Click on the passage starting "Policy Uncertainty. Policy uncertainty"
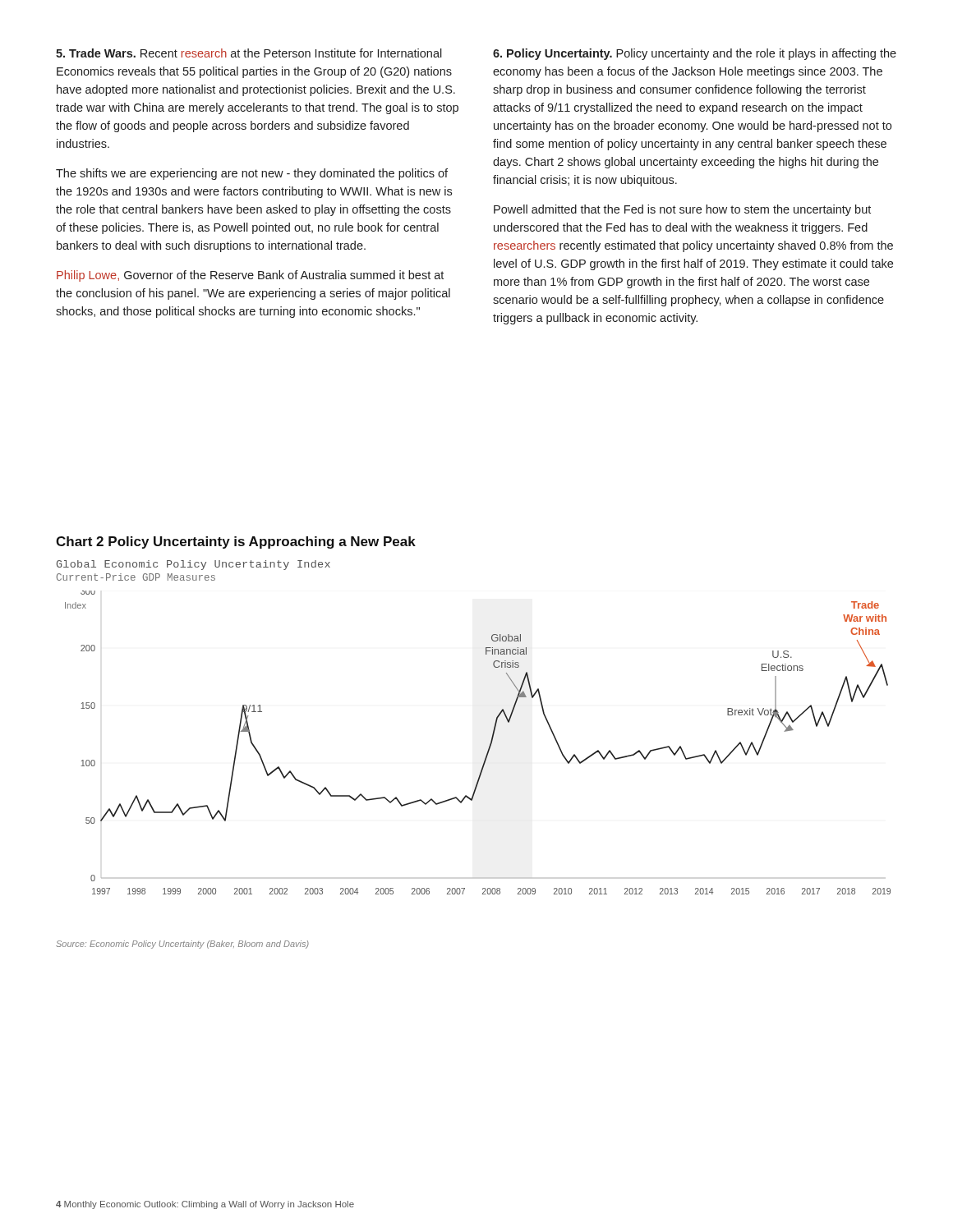The width and height of the screenshot is (953, 1232). pos(695,54)
